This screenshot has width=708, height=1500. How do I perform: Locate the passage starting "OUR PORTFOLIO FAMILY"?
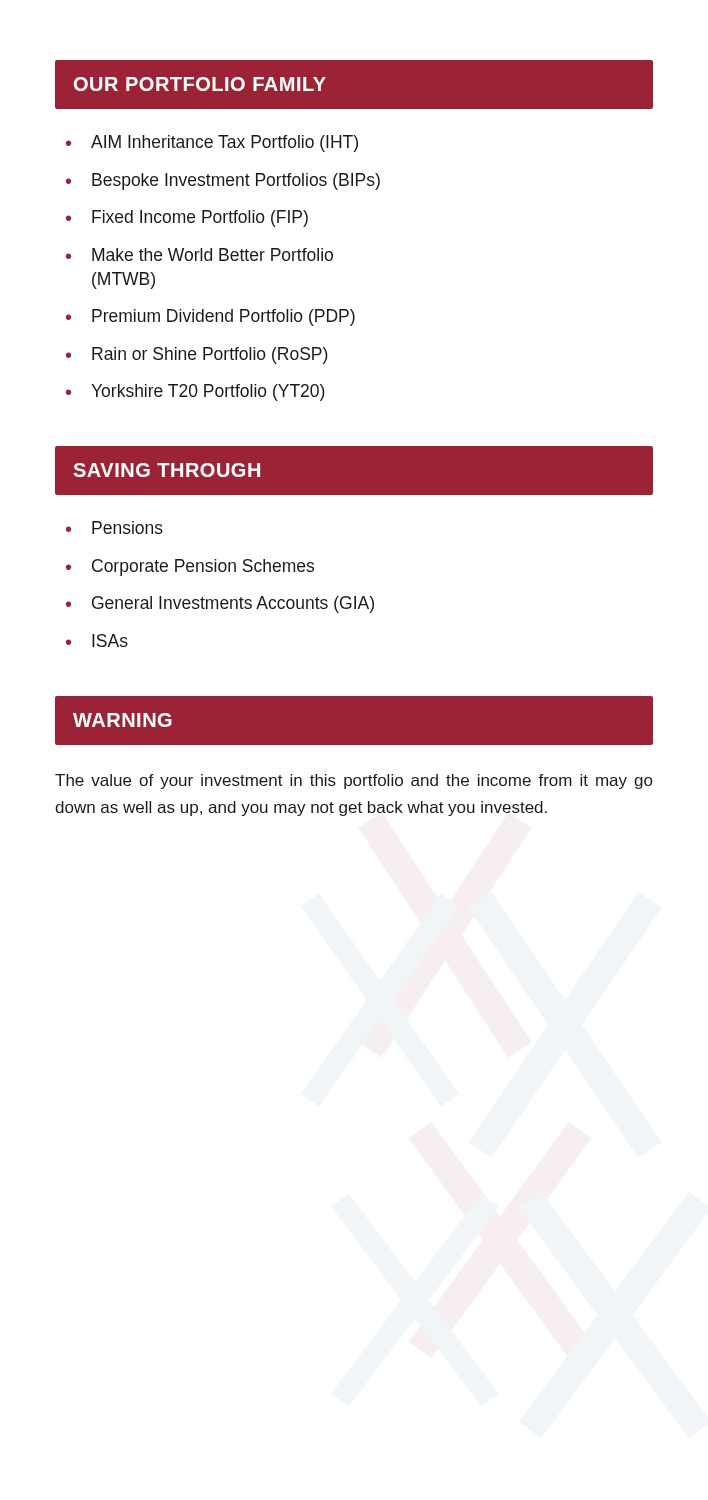(200, 84)
